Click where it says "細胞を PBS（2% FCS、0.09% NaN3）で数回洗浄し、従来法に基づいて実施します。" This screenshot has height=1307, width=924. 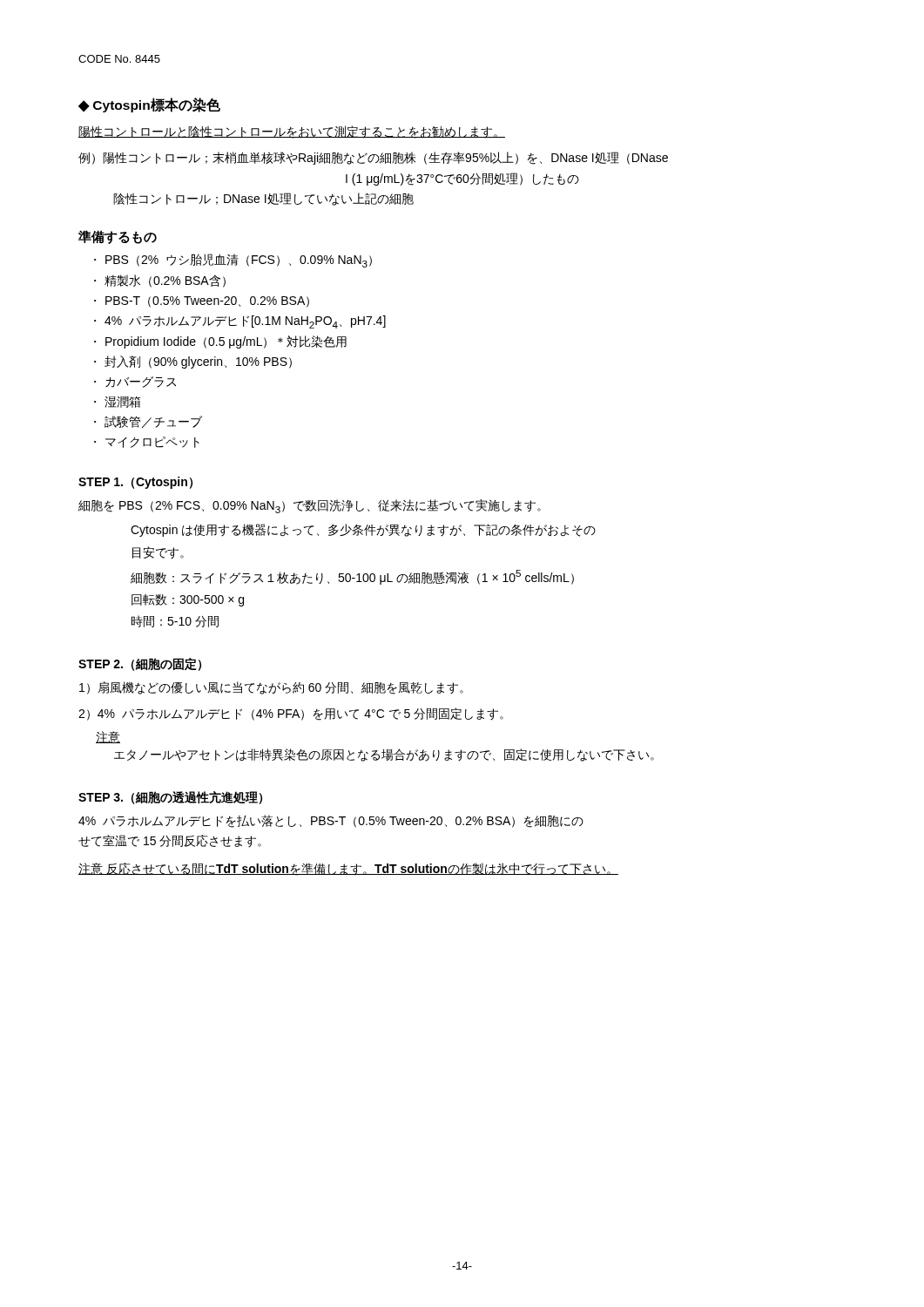tap(314, 506)
